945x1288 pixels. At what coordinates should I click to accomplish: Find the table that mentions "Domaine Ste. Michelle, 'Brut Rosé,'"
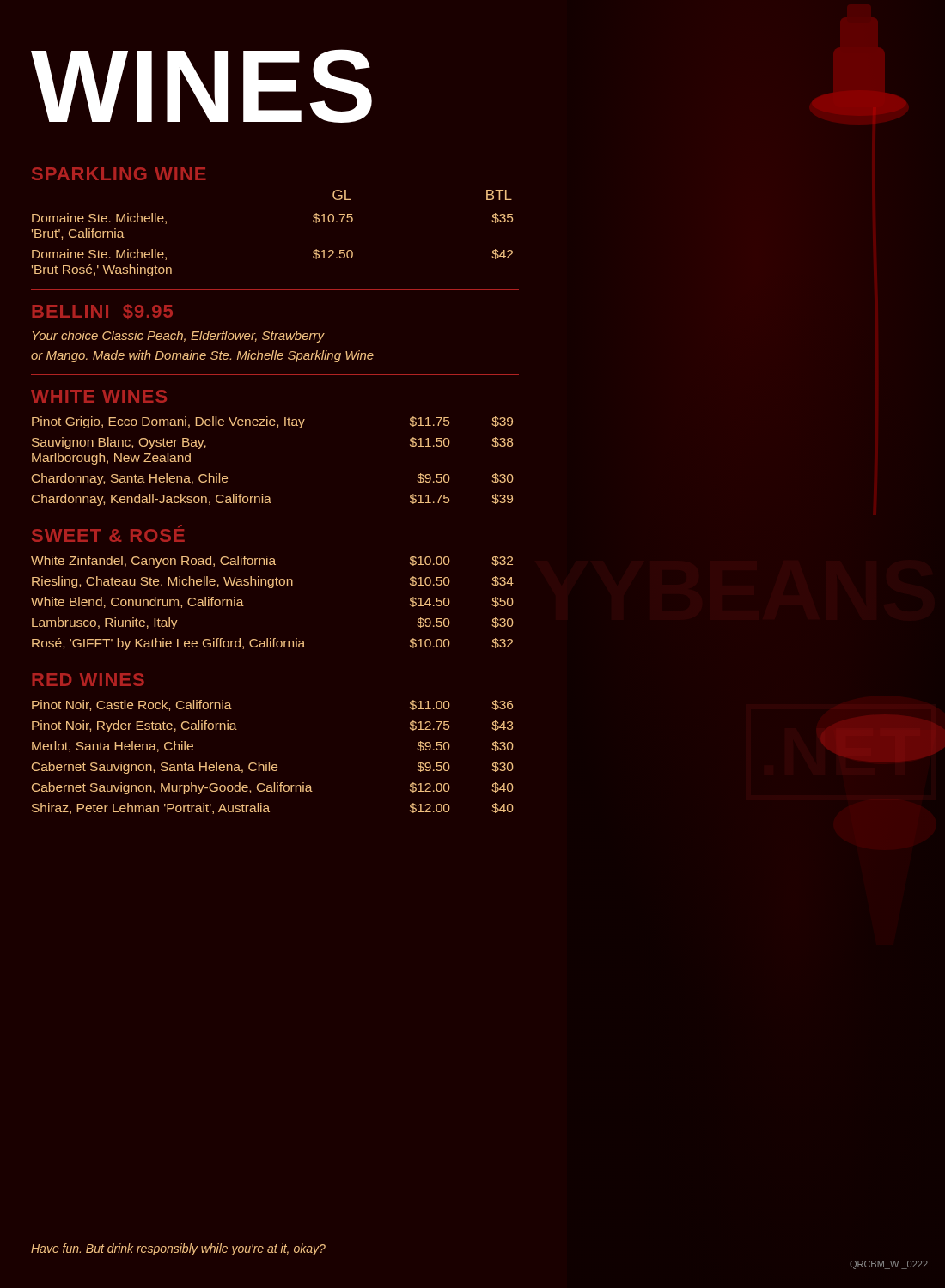(x=275, y=234)
